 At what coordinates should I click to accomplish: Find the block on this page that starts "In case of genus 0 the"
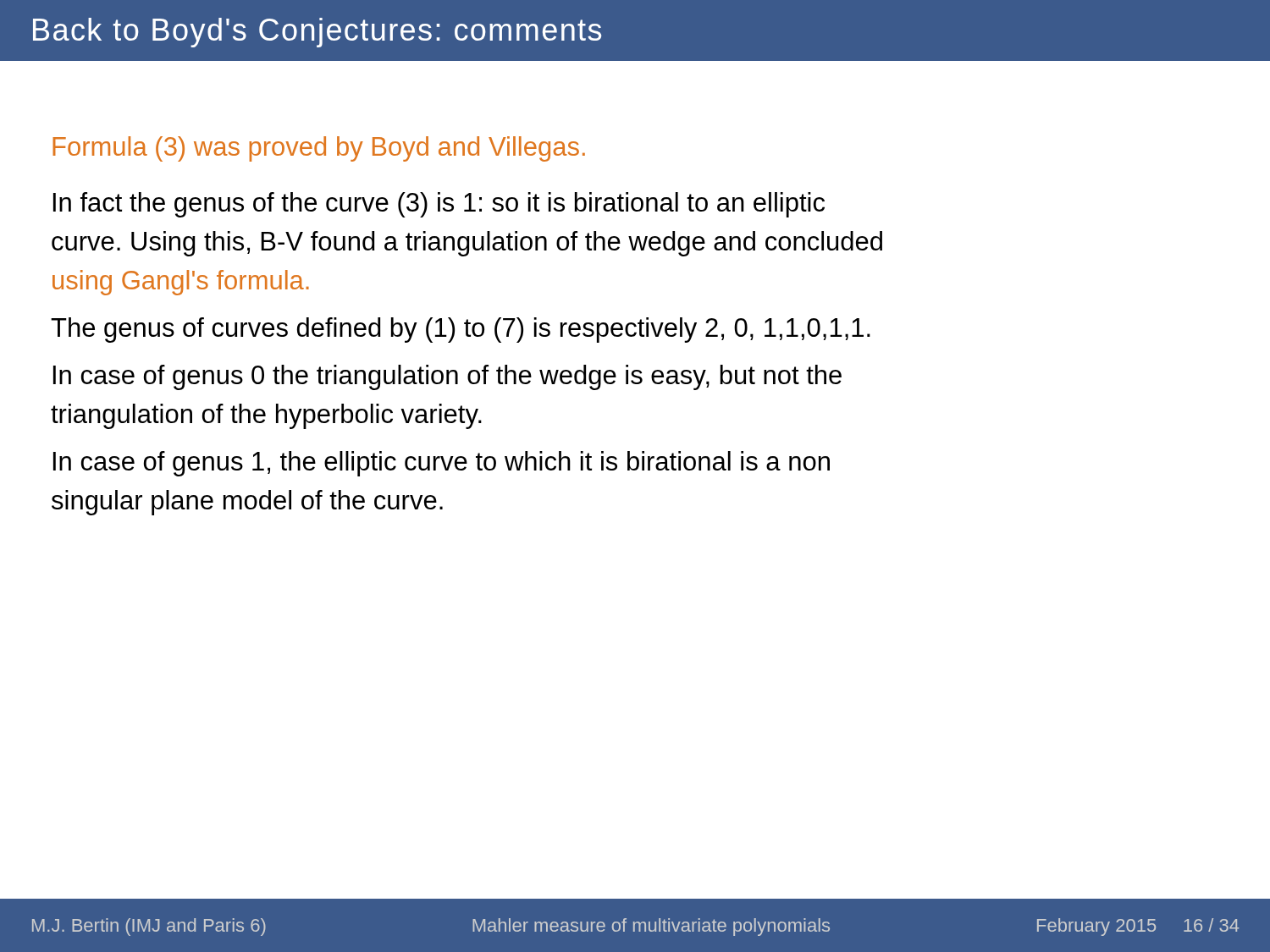447,395
